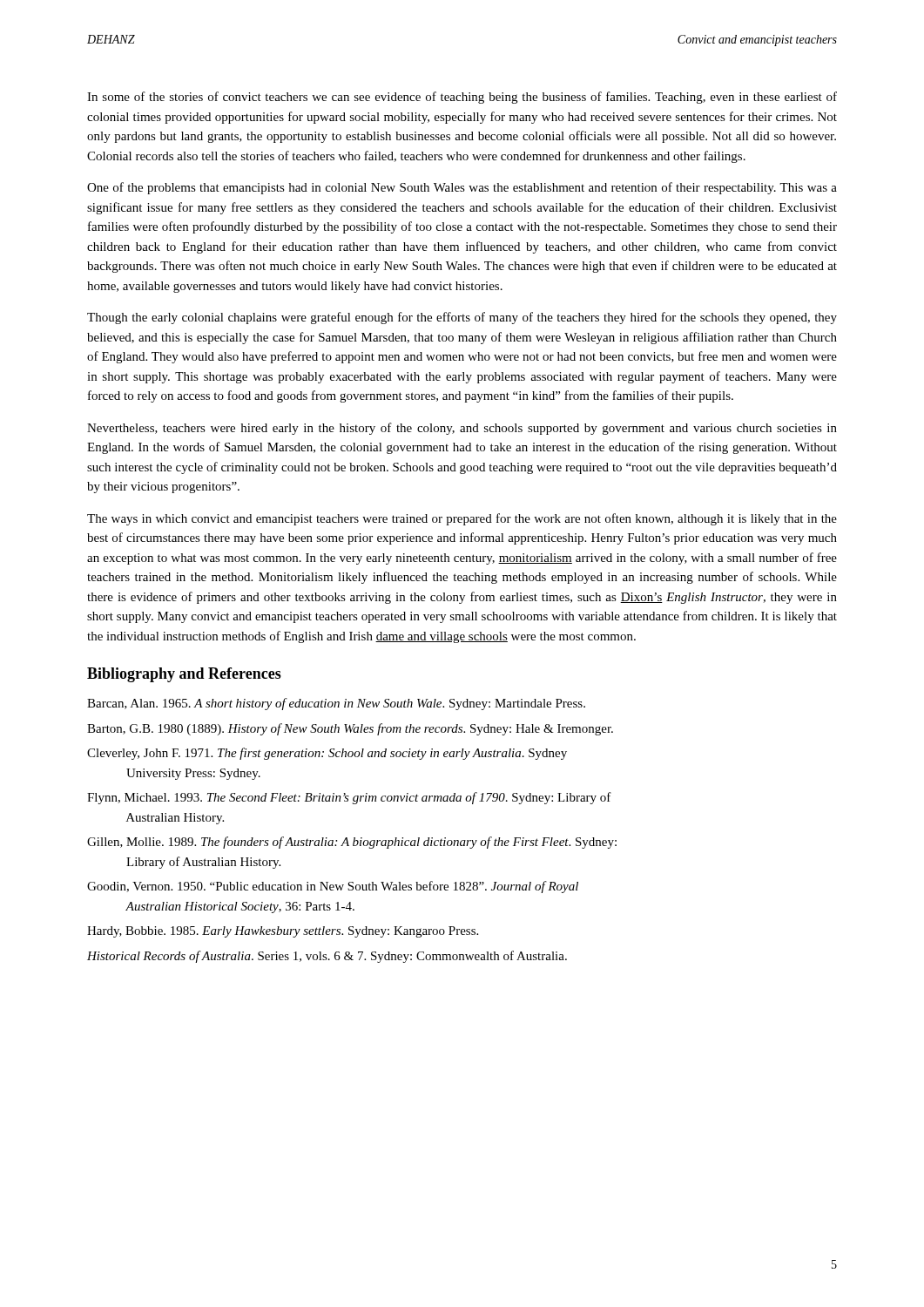Where is the passage that starts "Though the early colonial chaplains were grateful"?
924x1307 pixels.
click(462, 357)
